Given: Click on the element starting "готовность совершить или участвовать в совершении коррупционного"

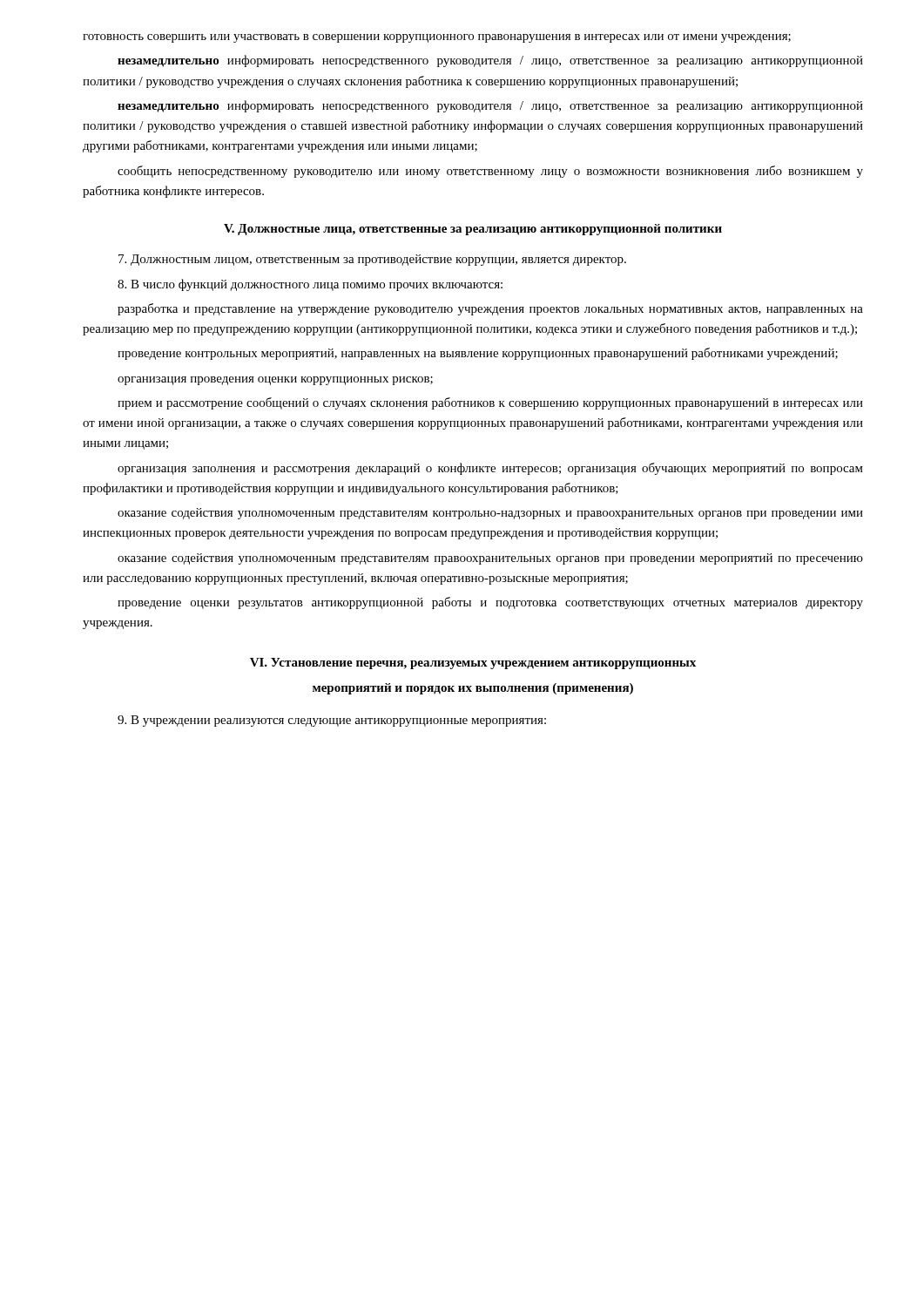Looking at the screenshot, I should click(437, 36).
